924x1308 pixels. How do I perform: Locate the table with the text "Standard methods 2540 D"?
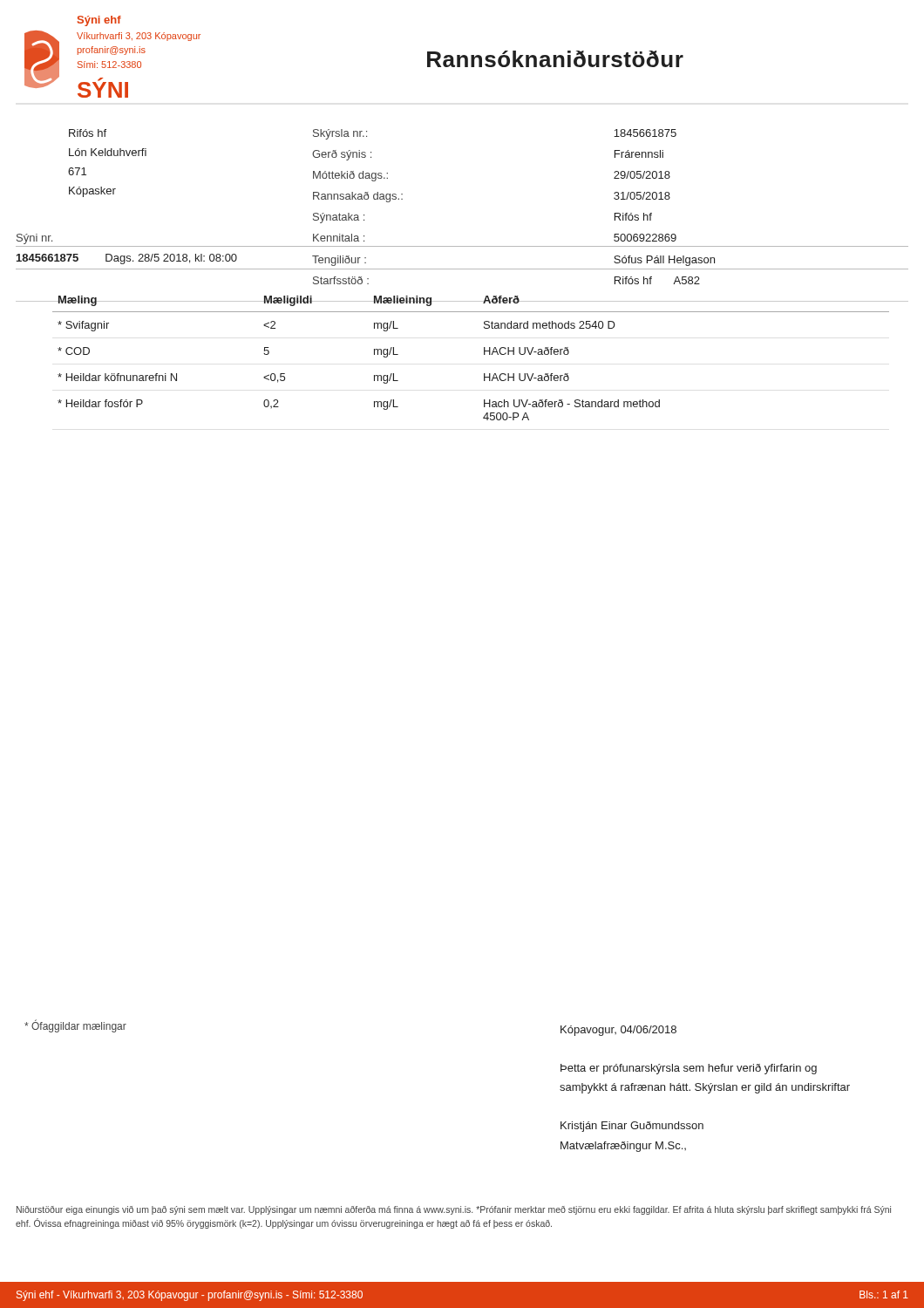pyautogui.click(x=471, y=359)
